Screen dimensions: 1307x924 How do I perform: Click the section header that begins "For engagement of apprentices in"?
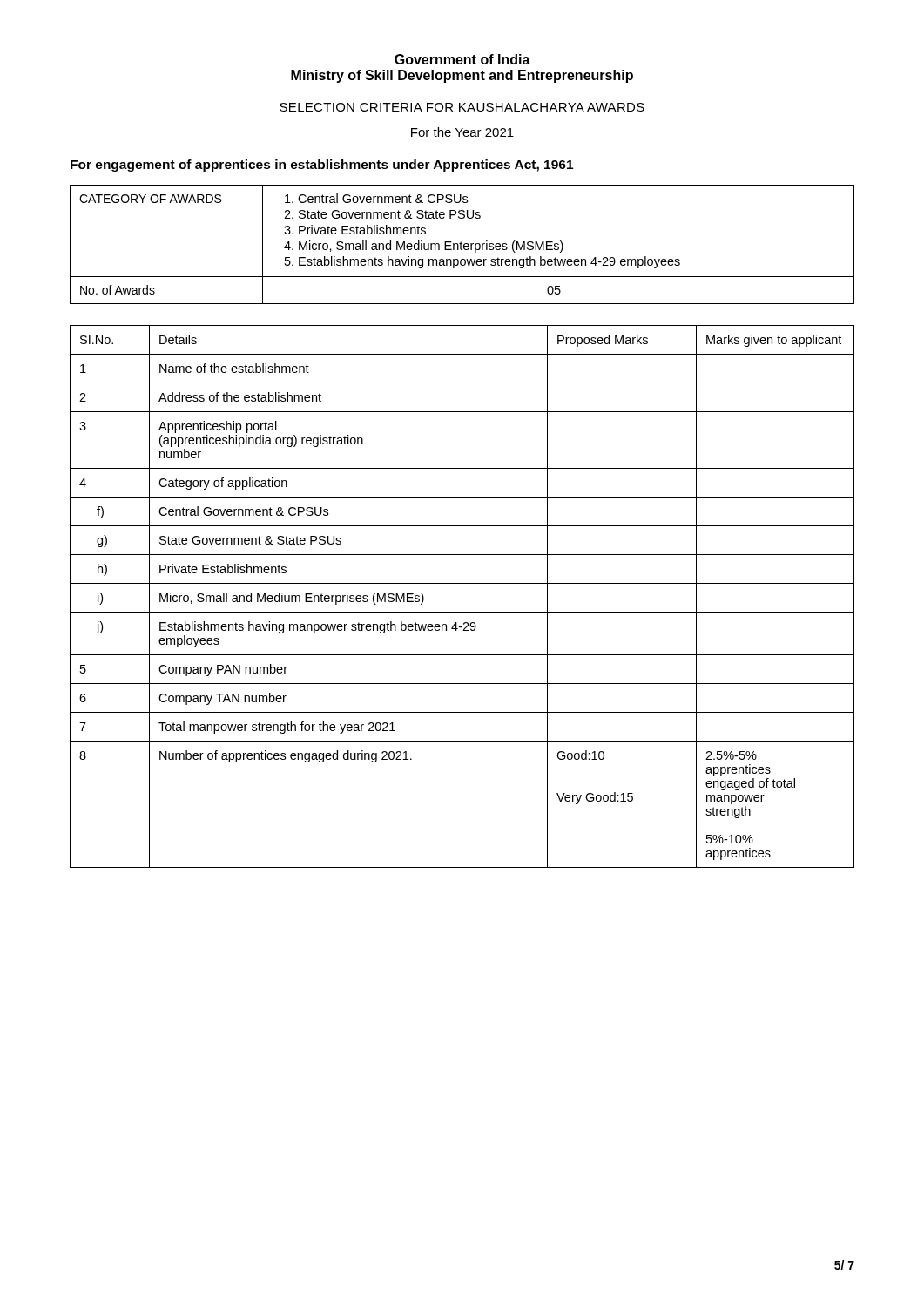coord(322,164)
